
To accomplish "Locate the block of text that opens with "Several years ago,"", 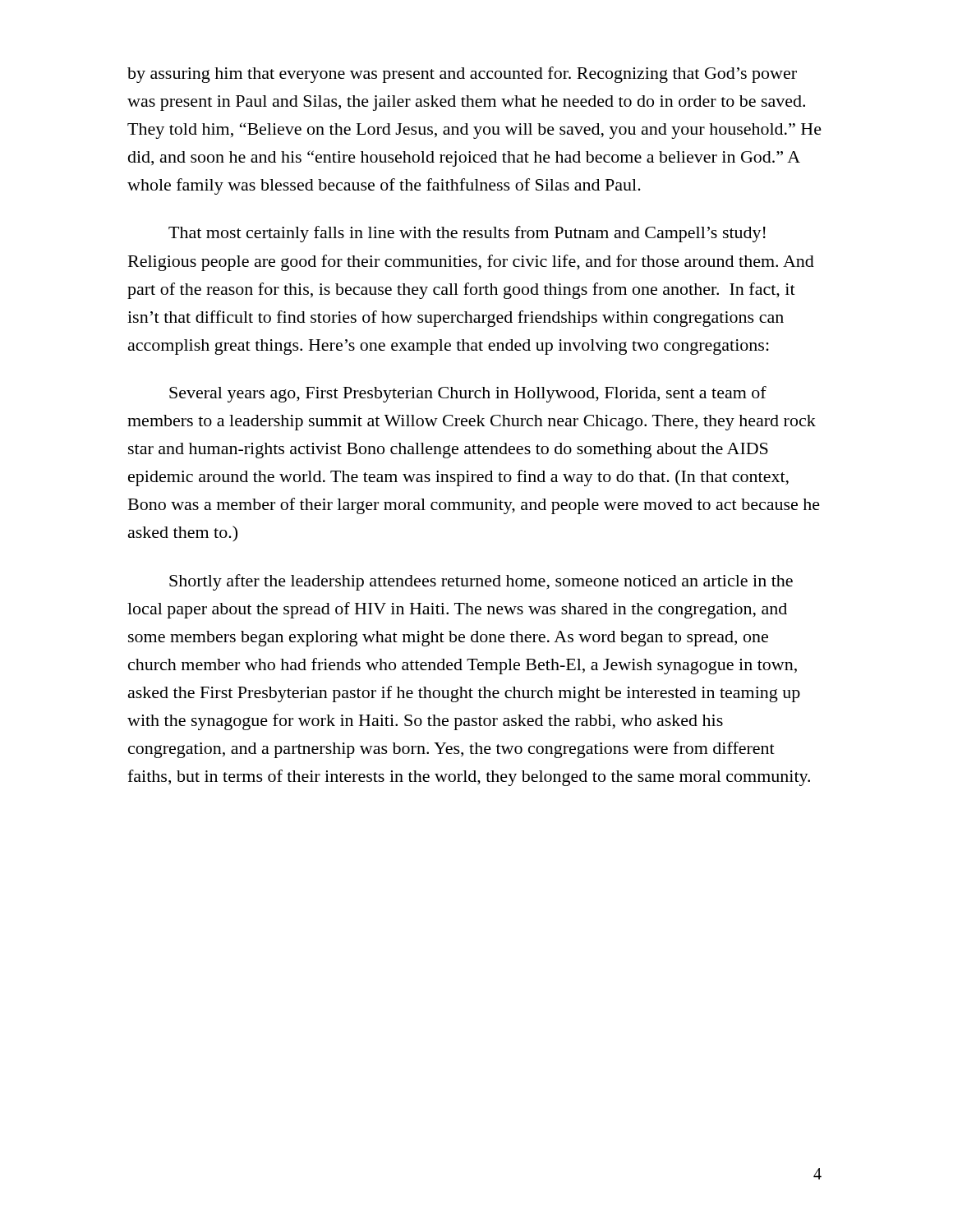I will pos(474,463).
